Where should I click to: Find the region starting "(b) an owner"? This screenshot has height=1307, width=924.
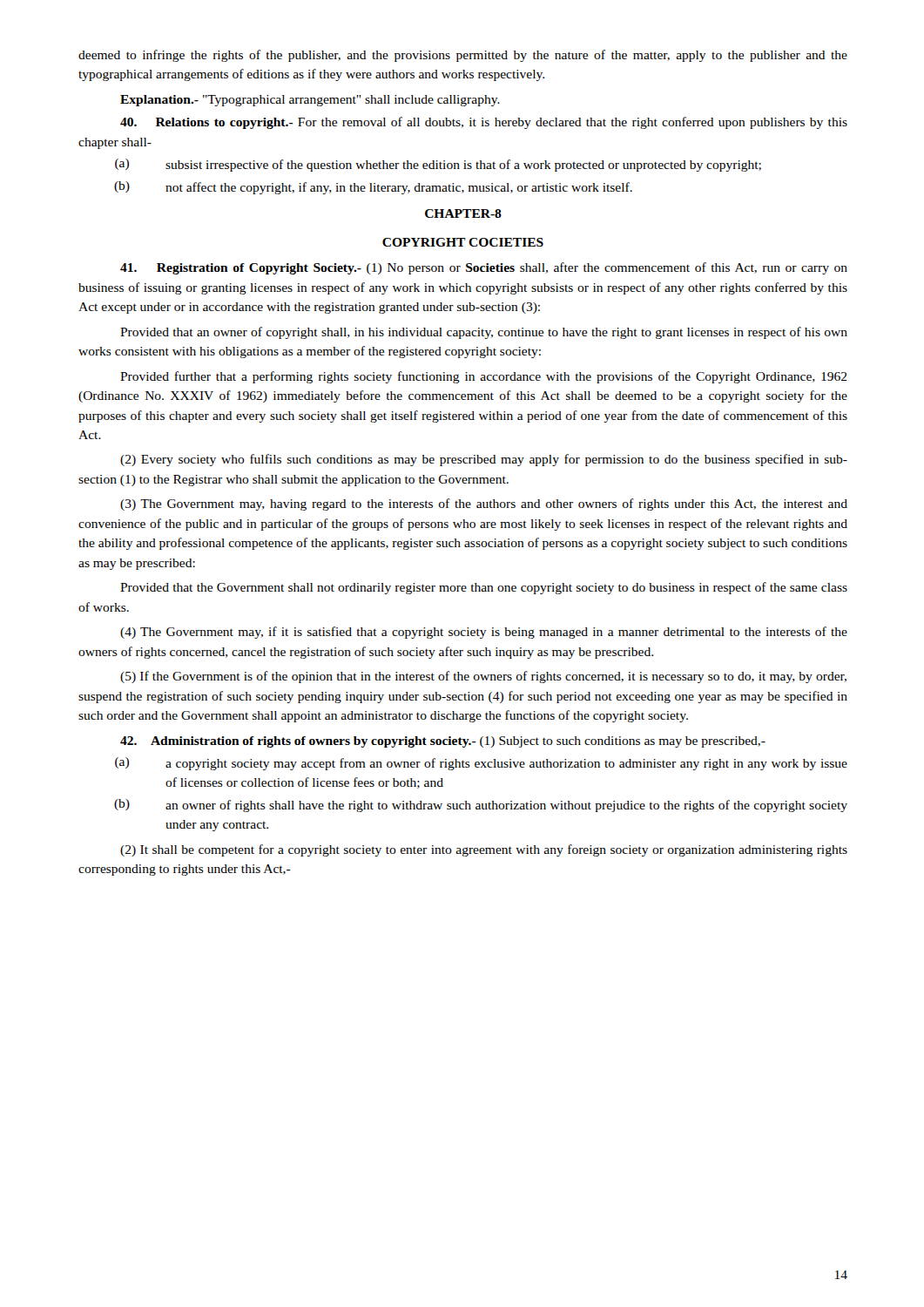pos(463,815)
